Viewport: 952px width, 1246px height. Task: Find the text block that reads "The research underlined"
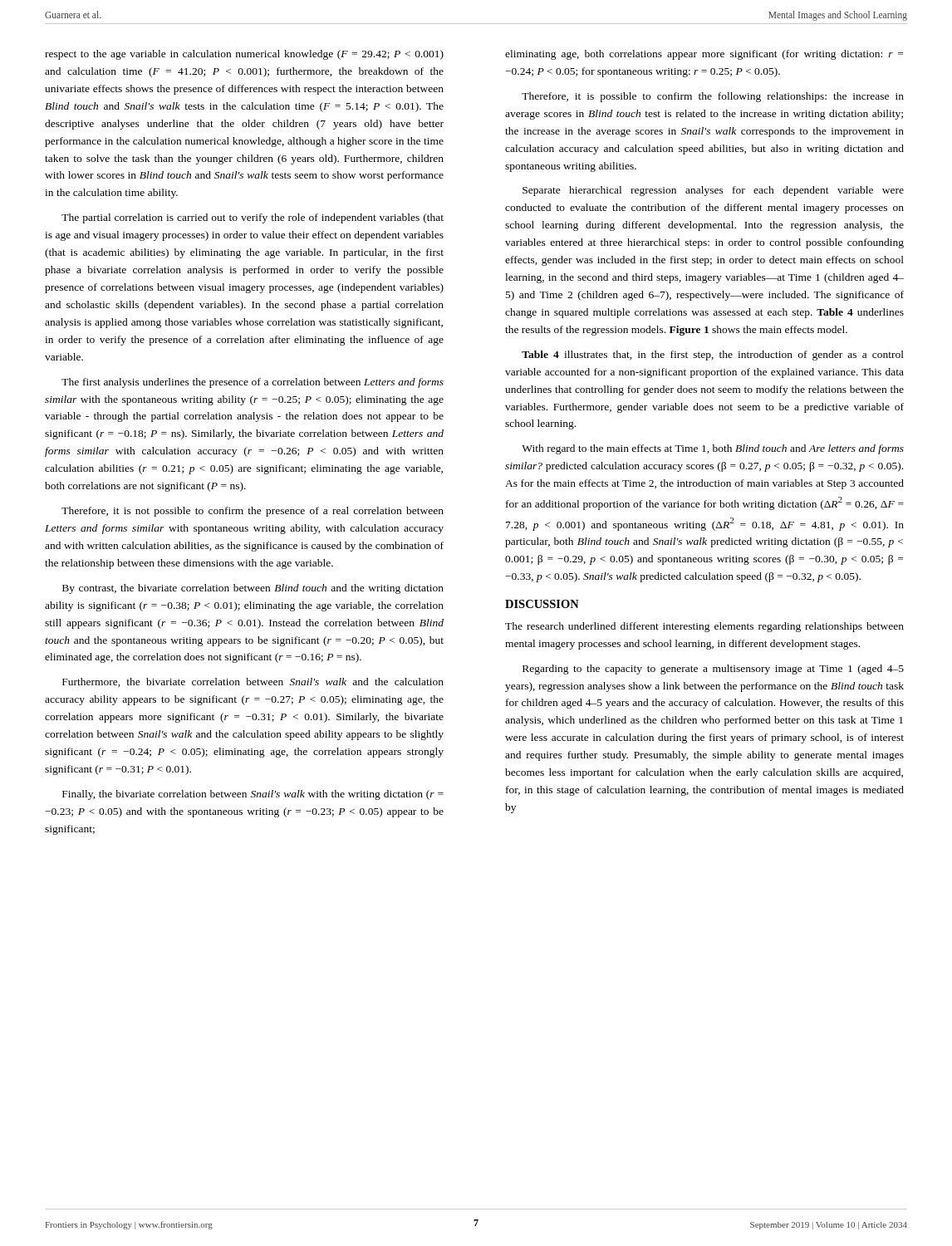704,635
